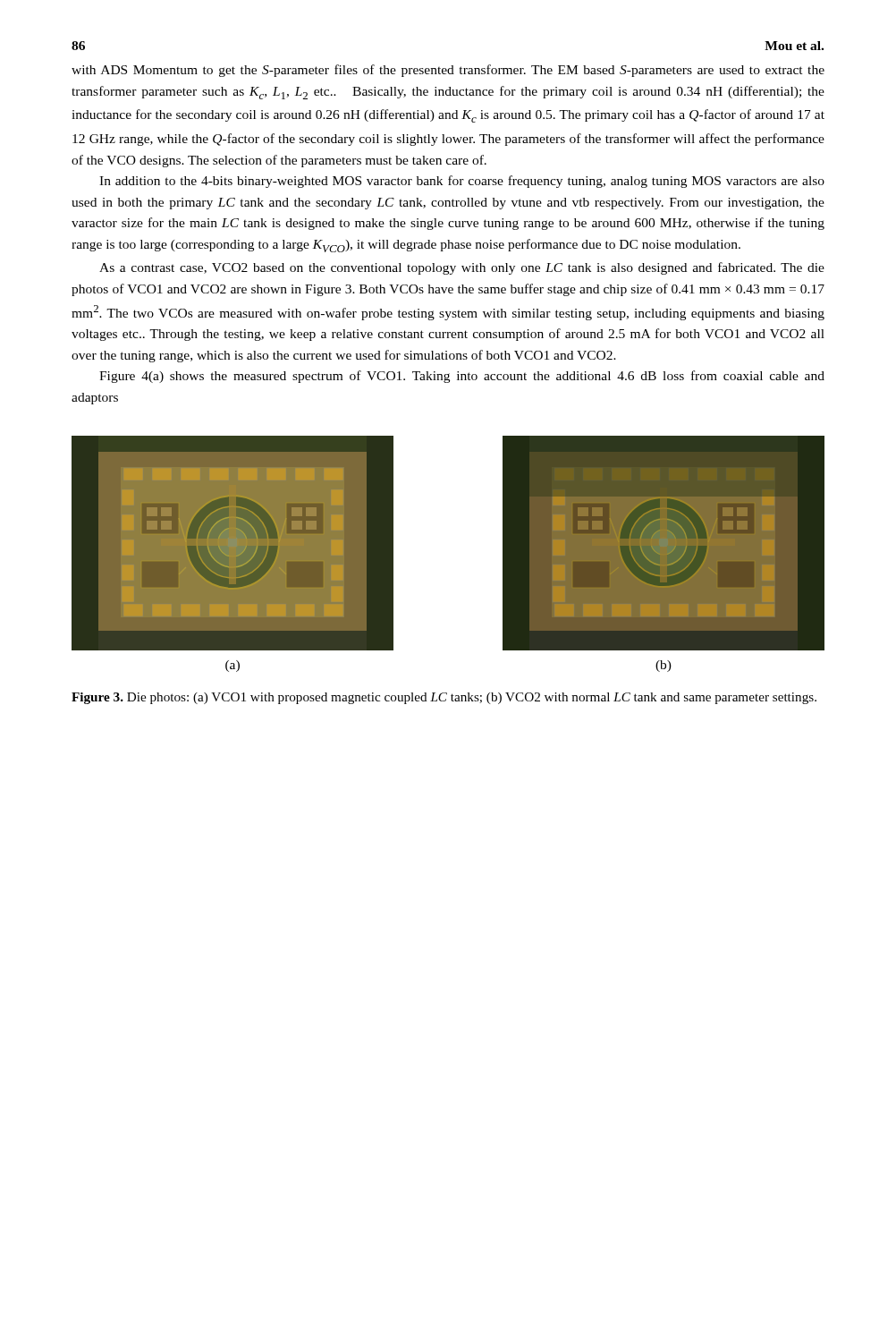The height and width of the screenshot is (1342, 896).
Task: Click on the text starting "with ADS Momentum to get the S-parameter"
Action: tap(448, 115)
